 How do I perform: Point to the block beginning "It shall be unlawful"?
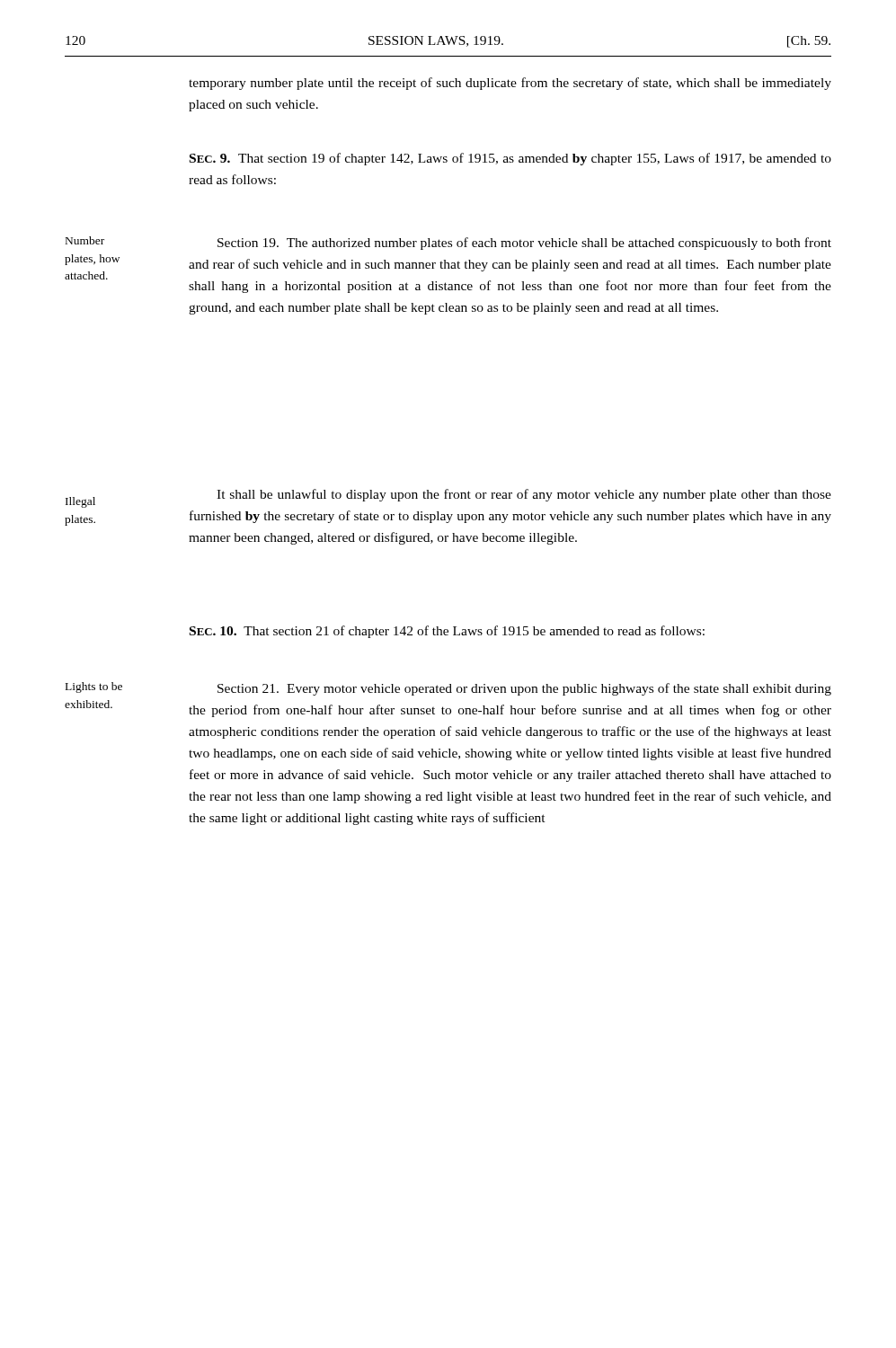pos(510,516)
